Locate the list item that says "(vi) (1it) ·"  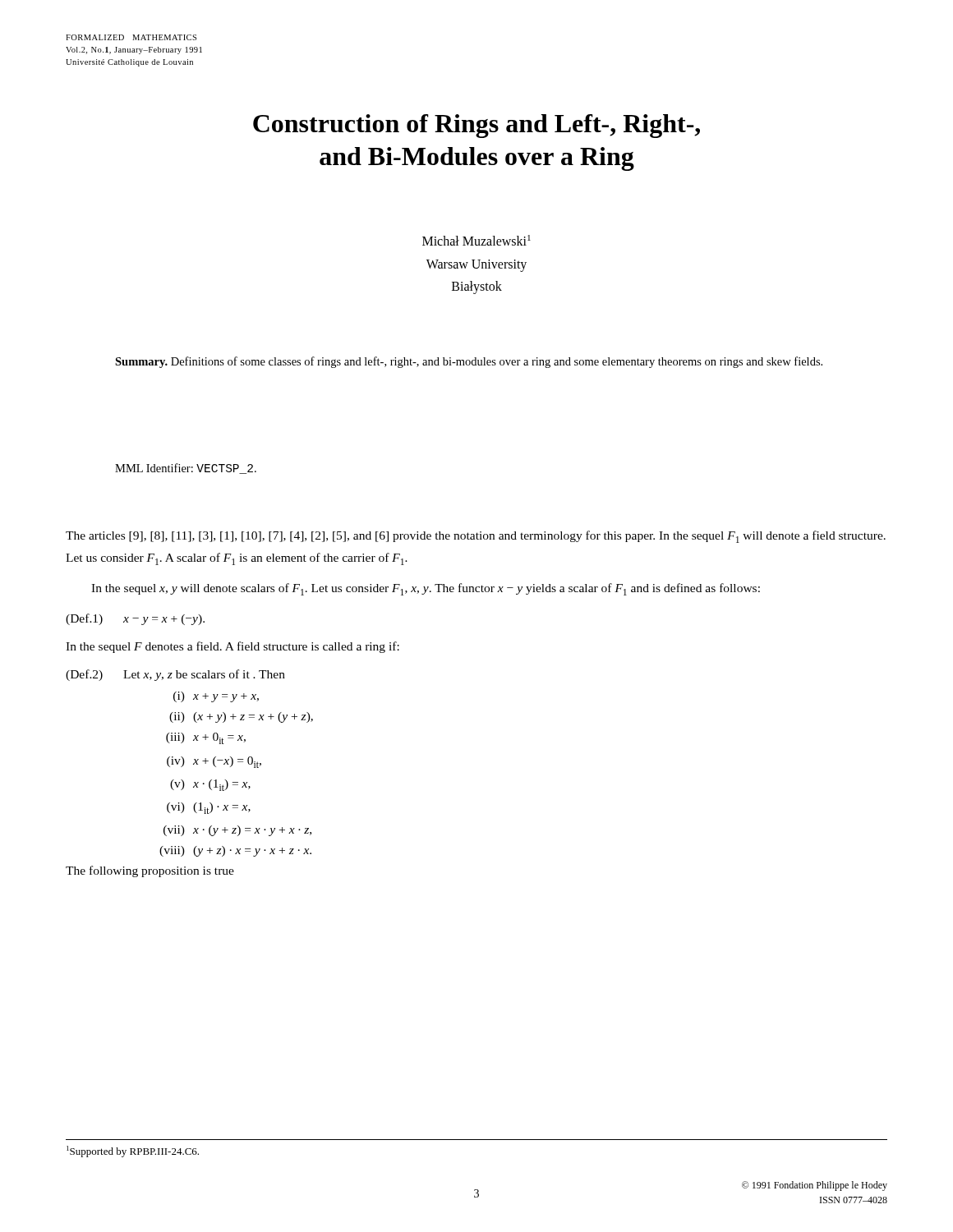click(x=209, y=808)
